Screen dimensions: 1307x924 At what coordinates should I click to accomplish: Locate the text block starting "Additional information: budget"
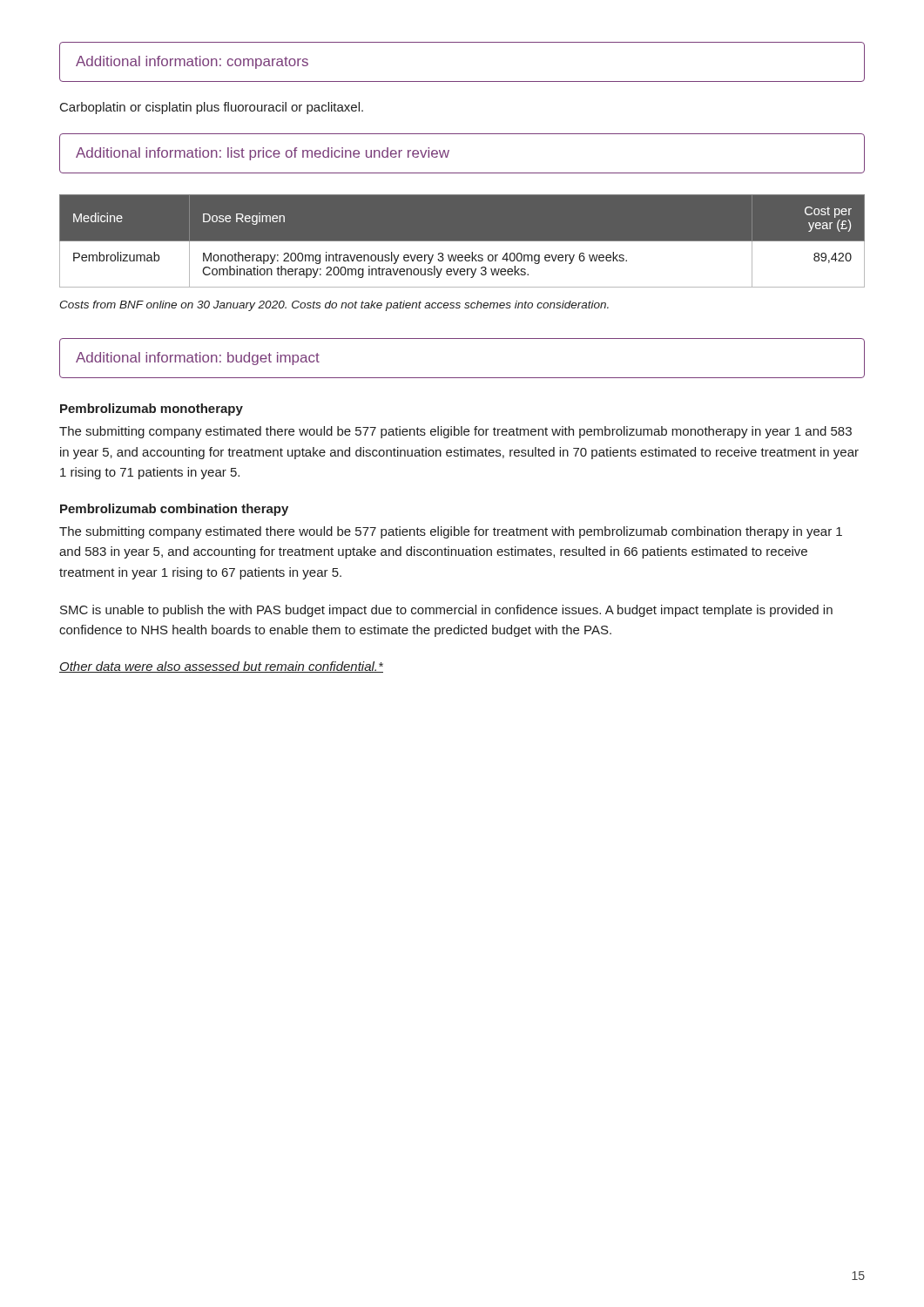tap(198, 358)
